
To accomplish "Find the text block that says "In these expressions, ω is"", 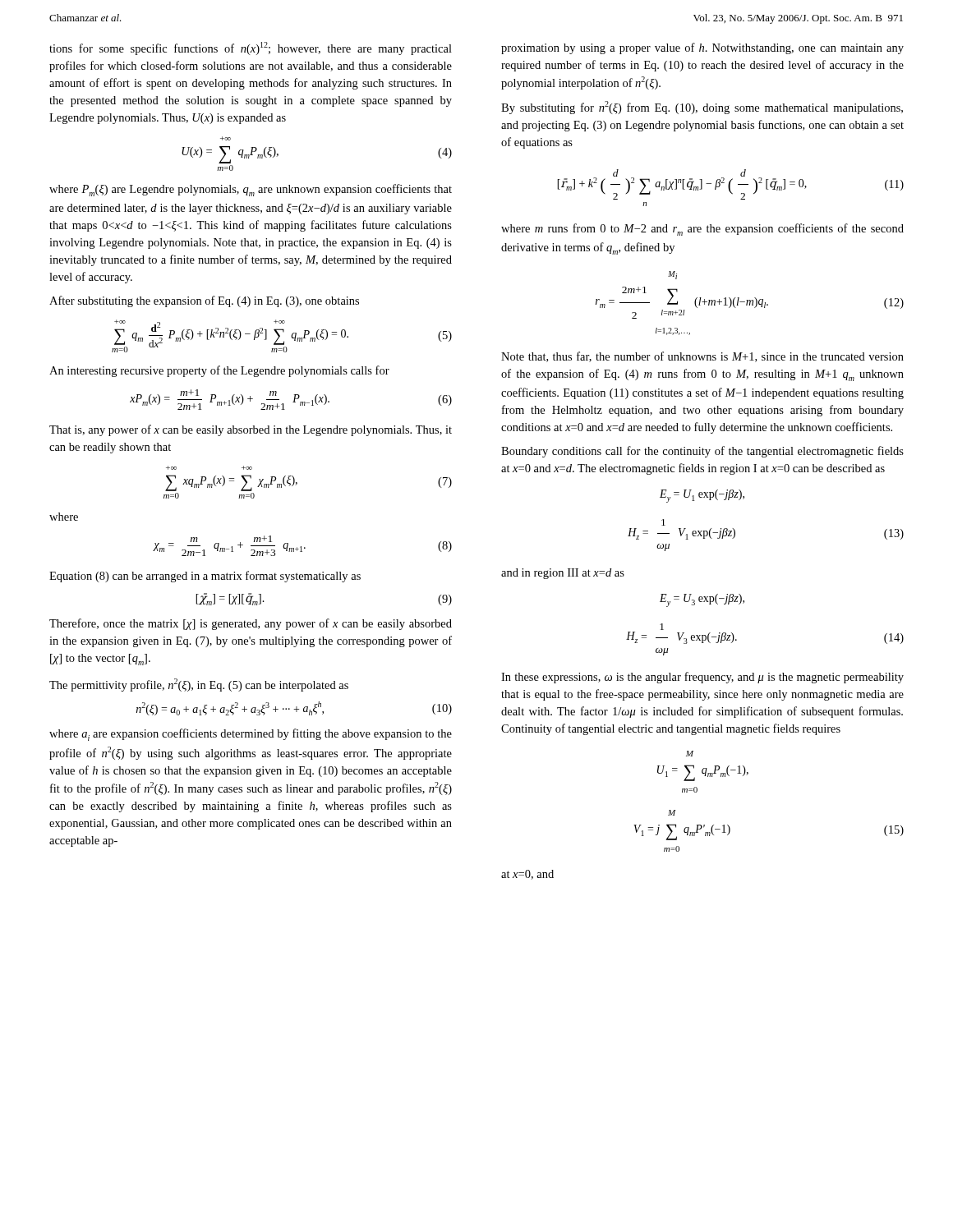I will pyautogui.click(x=702, y=703).
